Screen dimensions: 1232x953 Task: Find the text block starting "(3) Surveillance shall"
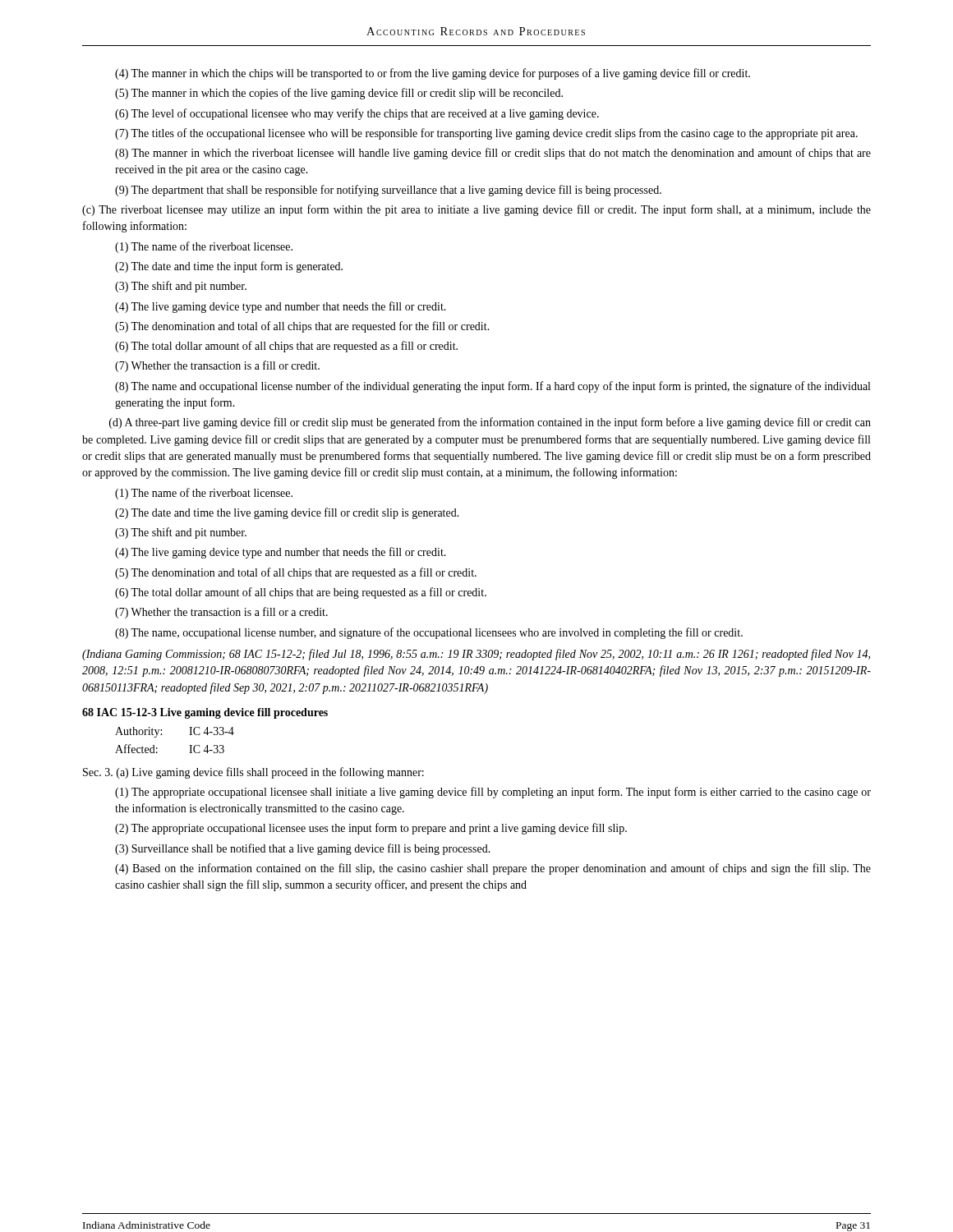click(x=303, y=849)
